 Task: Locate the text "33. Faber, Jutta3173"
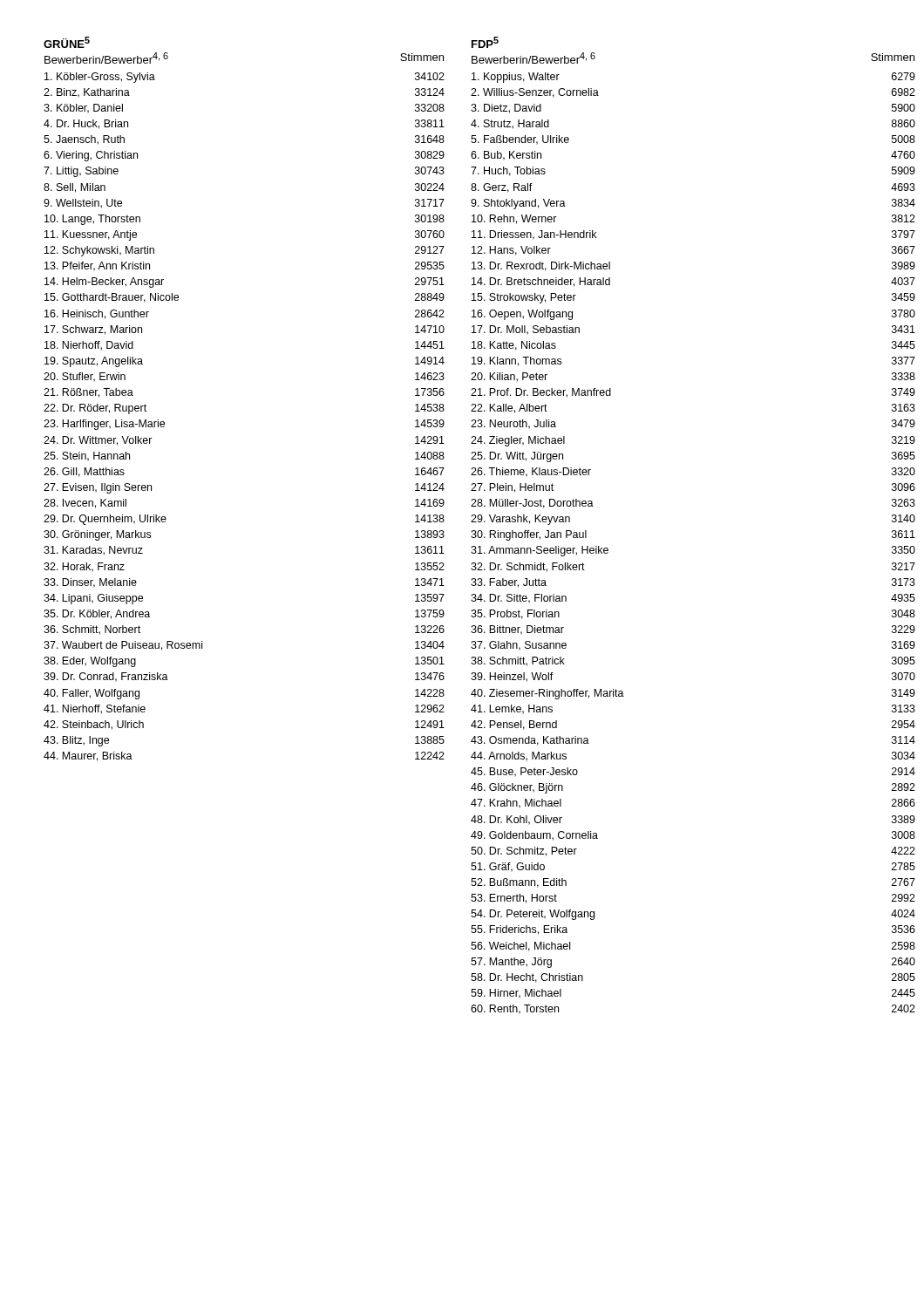[x=510, y=583]
